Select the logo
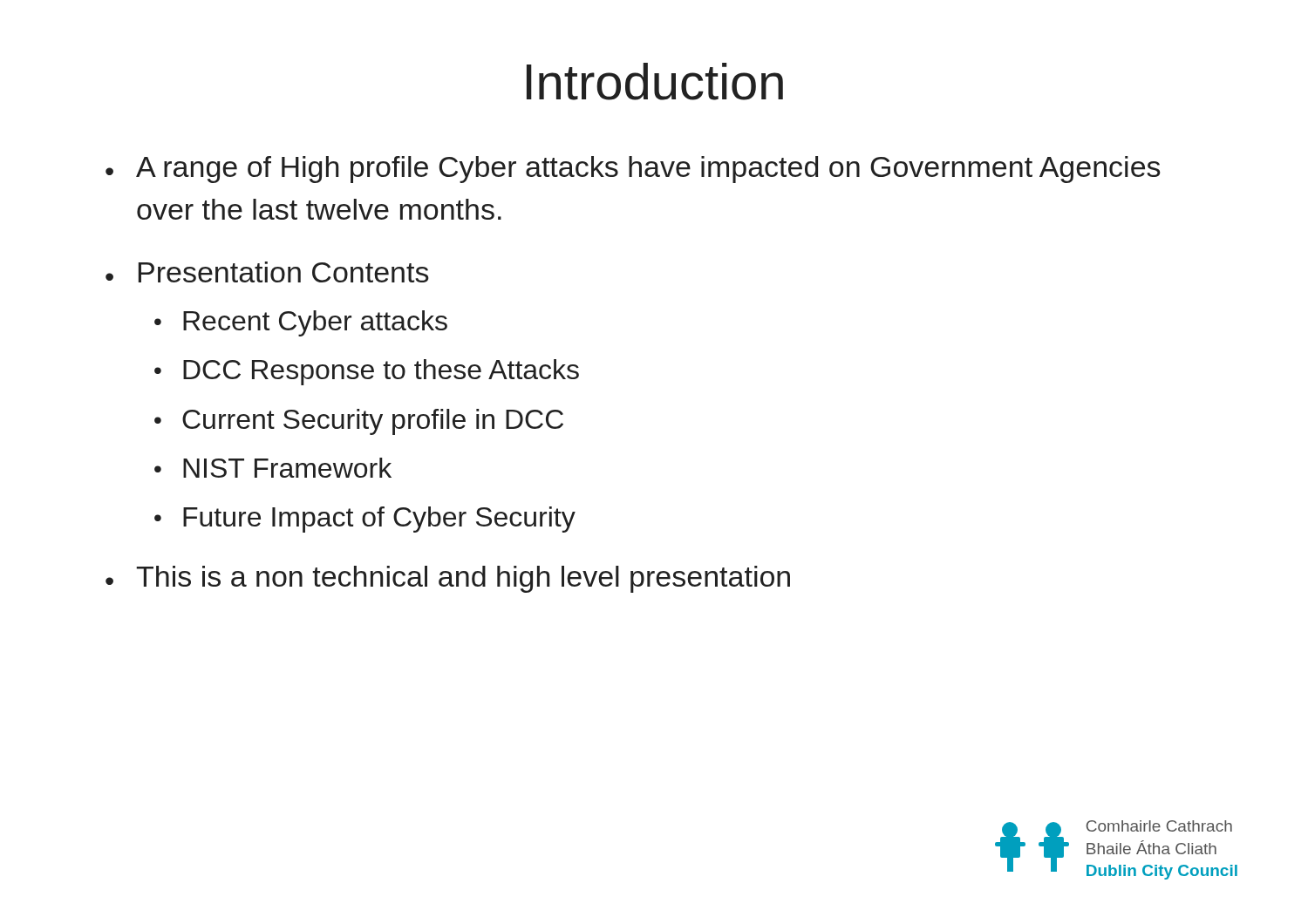Screen dimensions: 924x1308 pos(1116,849)
